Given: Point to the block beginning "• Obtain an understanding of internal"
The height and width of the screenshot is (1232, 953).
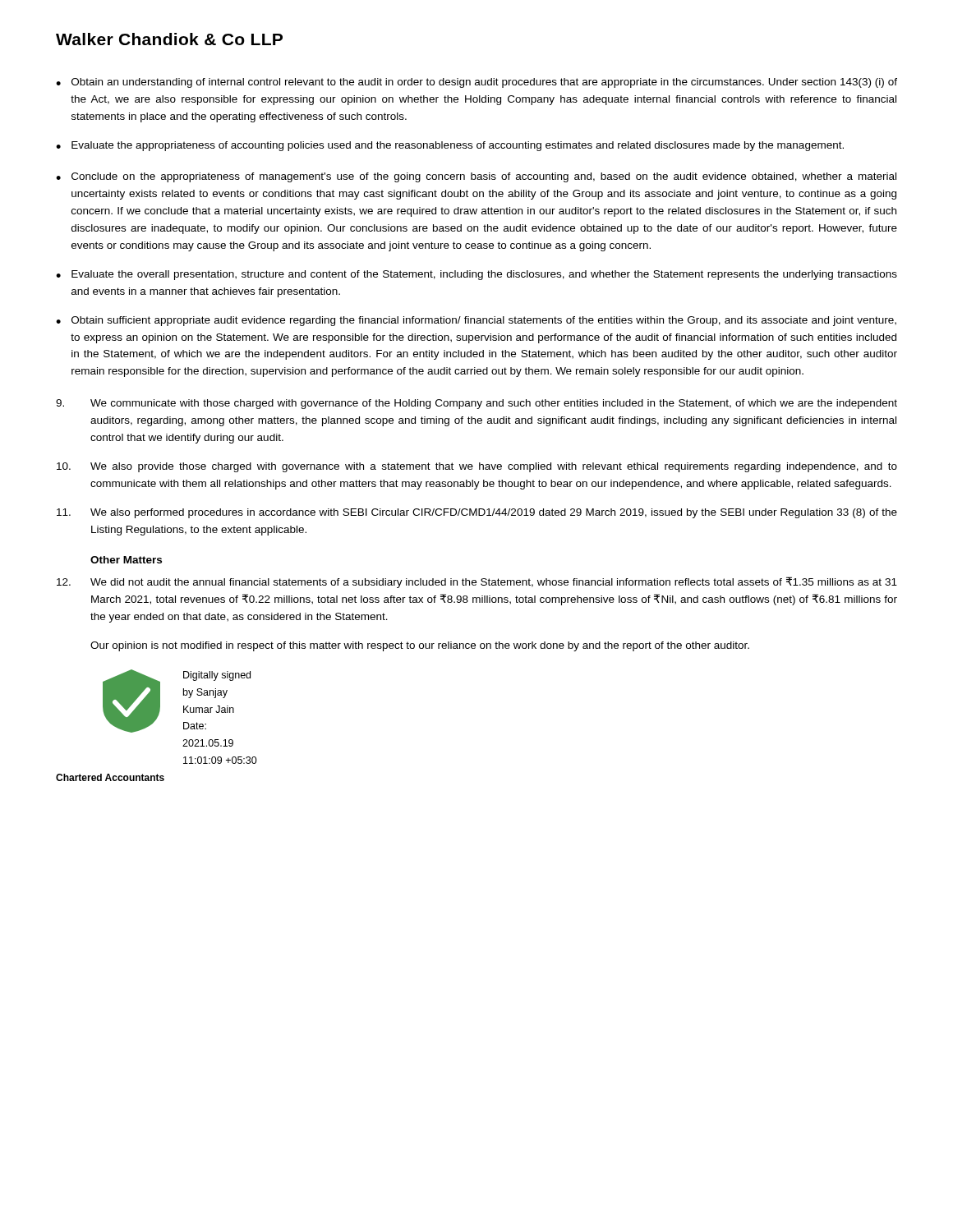Looking at the screenshot, I should coord(476,100).
